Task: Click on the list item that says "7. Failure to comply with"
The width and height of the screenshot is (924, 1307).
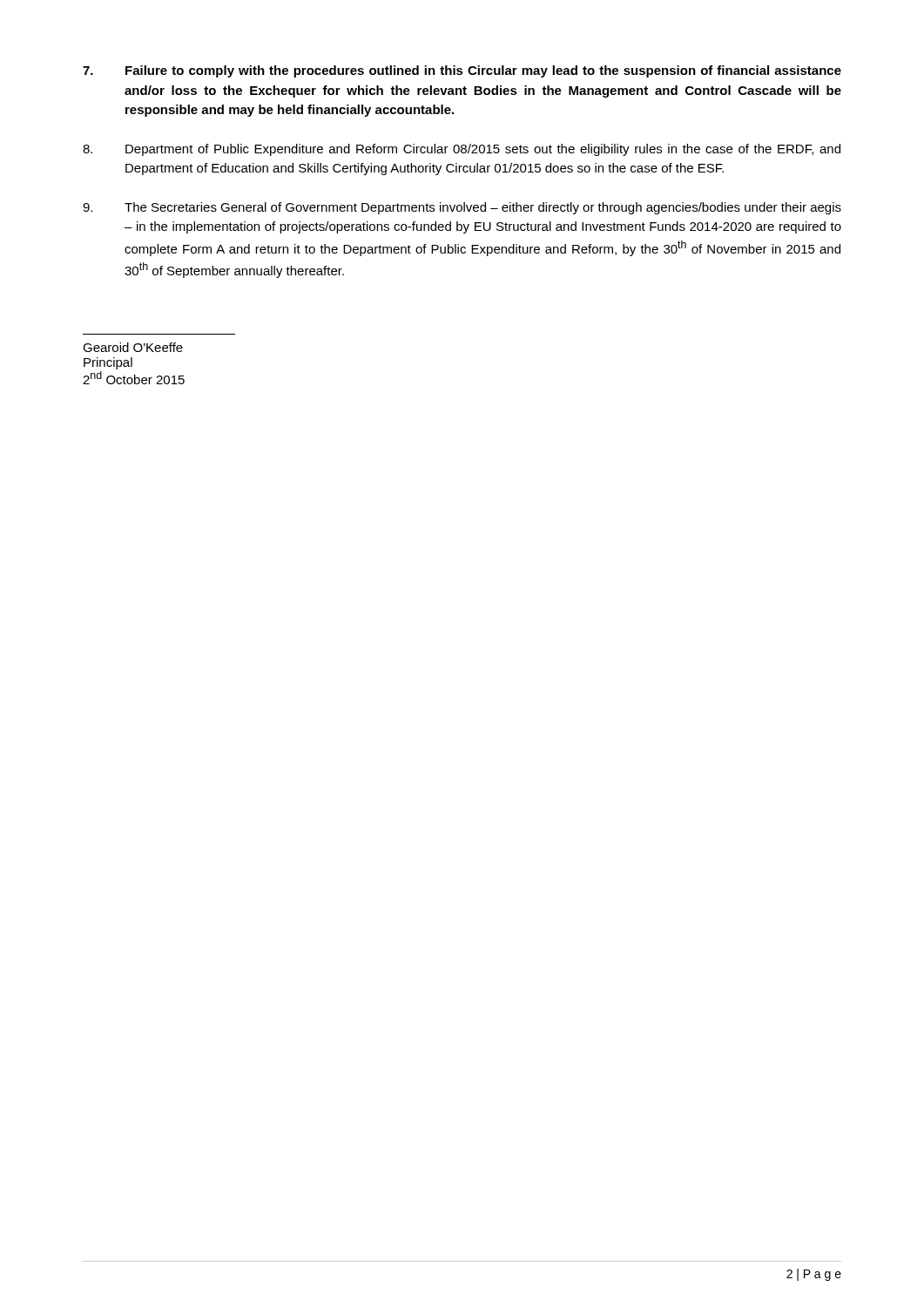Action: point(462,90)
